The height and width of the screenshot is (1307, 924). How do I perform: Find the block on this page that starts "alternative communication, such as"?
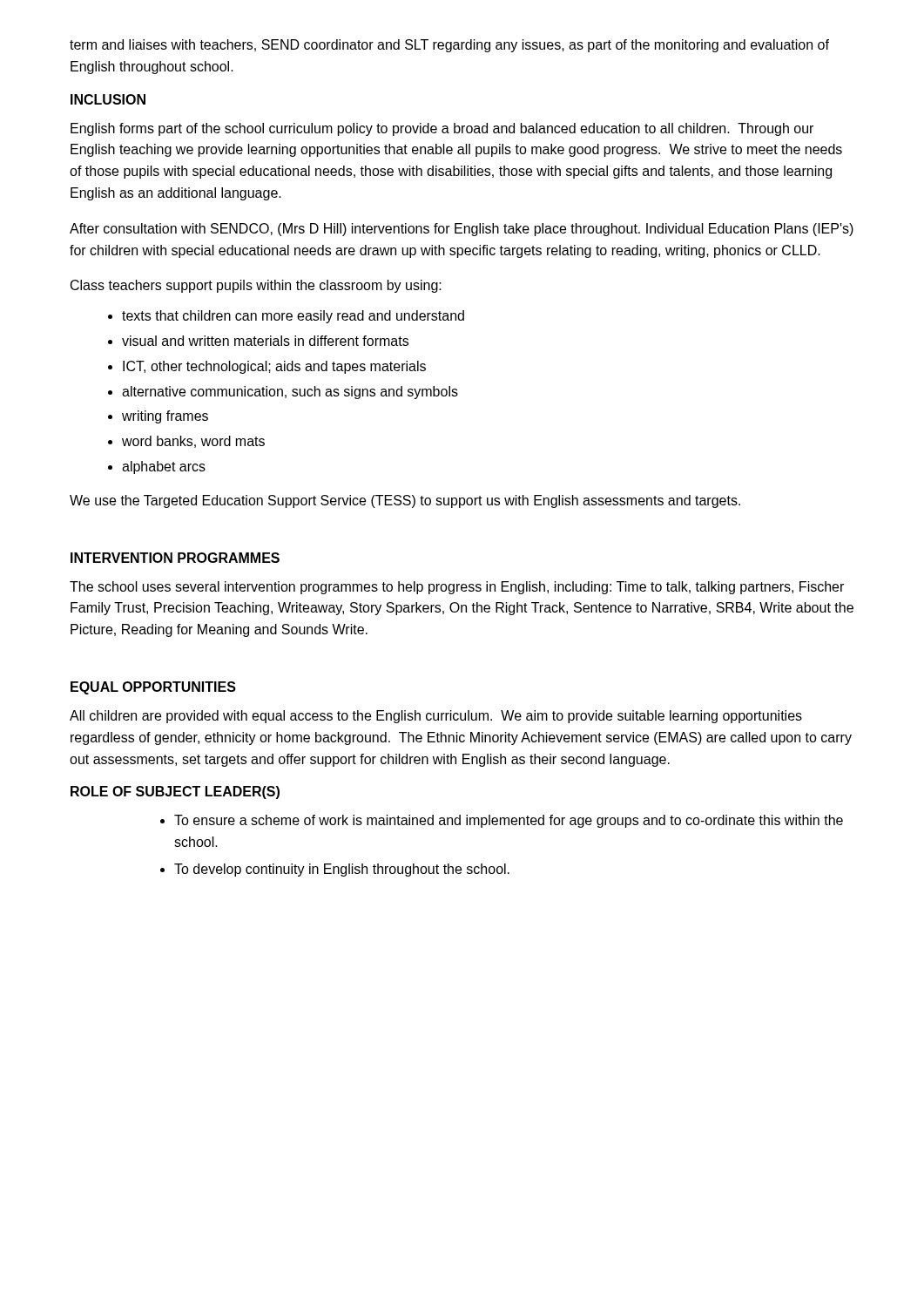point(290,391)
